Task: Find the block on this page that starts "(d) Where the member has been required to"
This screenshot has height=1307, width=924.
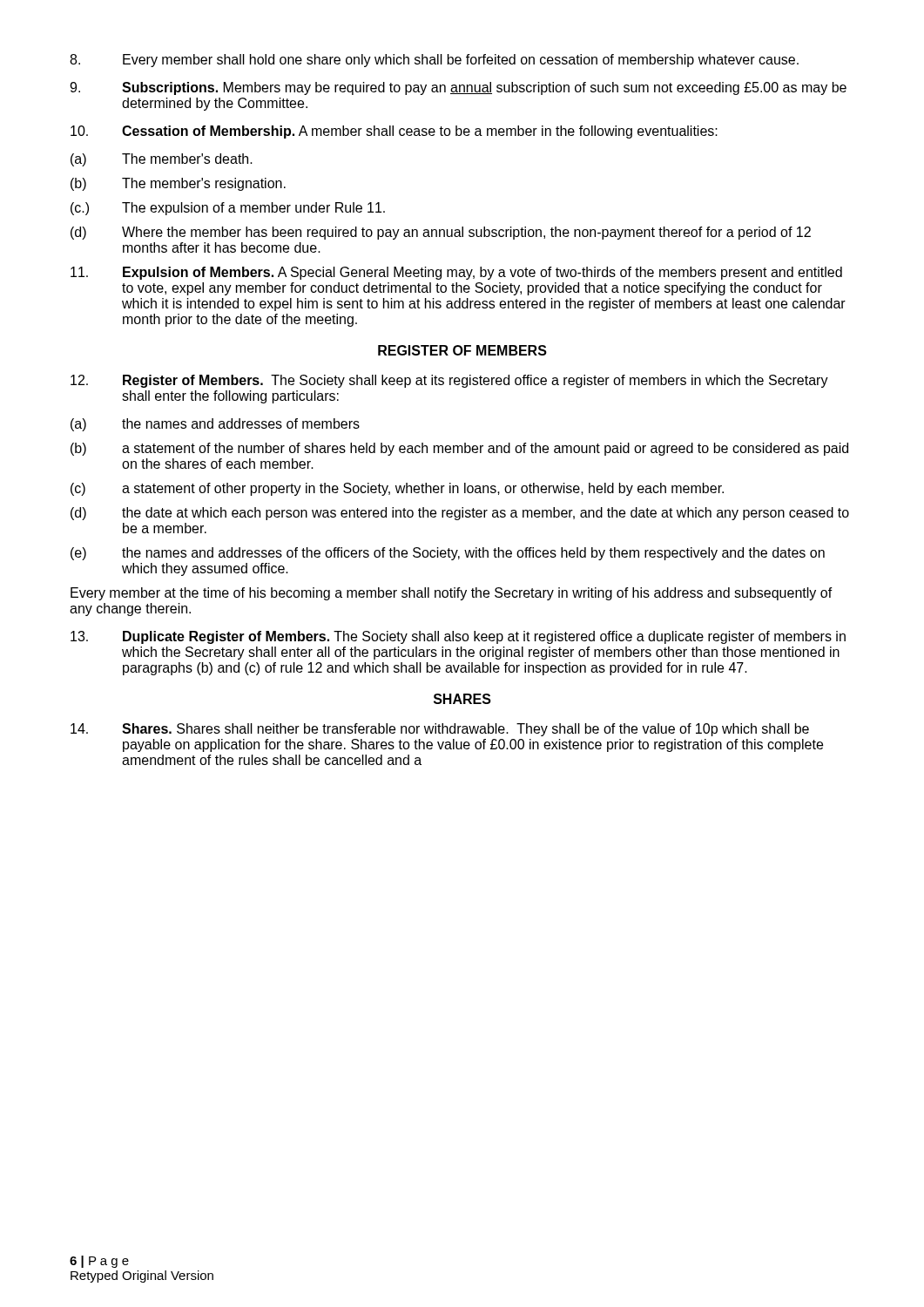Action: [462, 240]
